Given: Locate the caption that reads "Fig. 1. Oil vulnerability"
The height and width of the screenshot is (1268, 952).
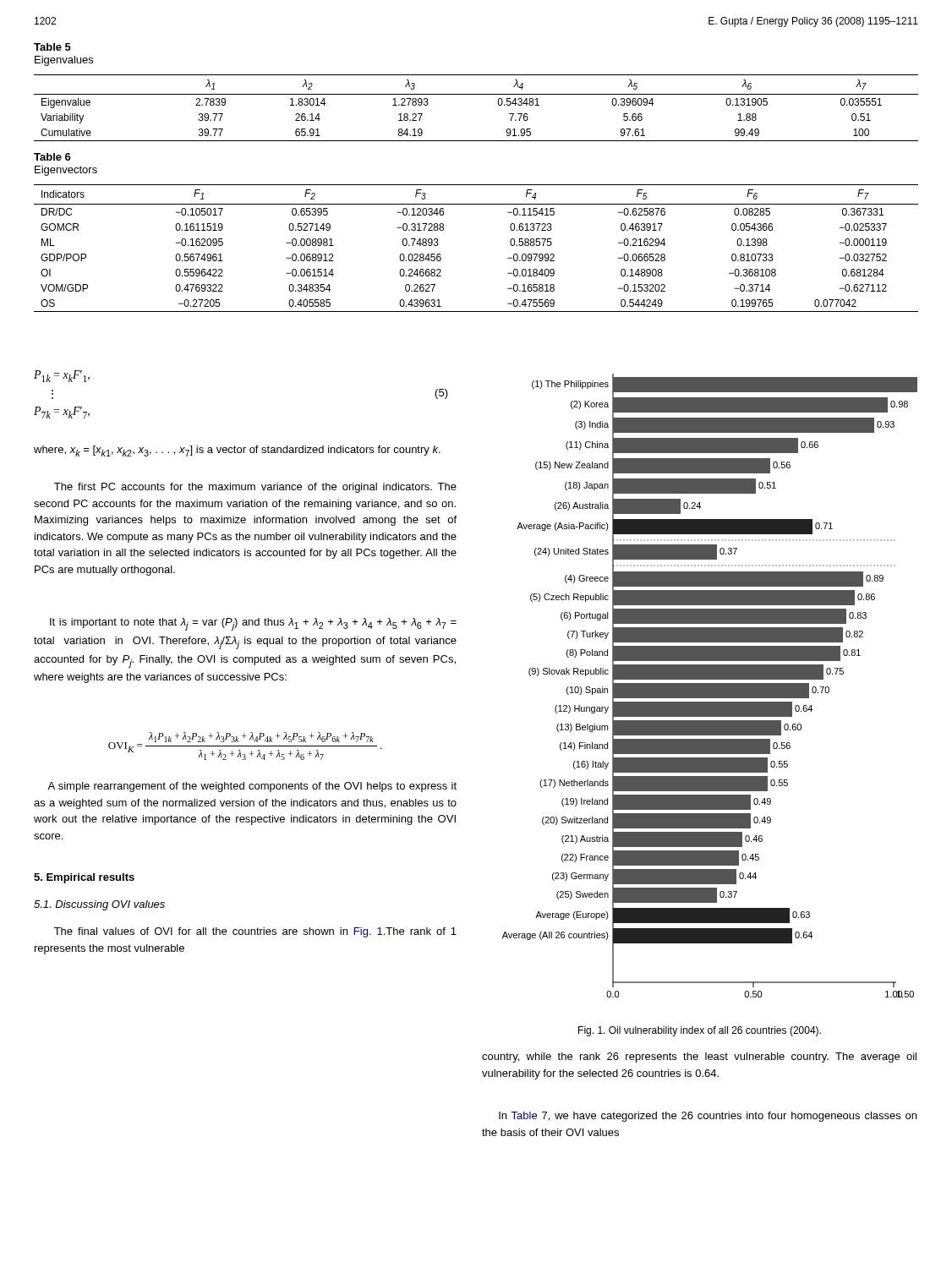Looking at the screenshot, I should click(x=700, y=1030).
